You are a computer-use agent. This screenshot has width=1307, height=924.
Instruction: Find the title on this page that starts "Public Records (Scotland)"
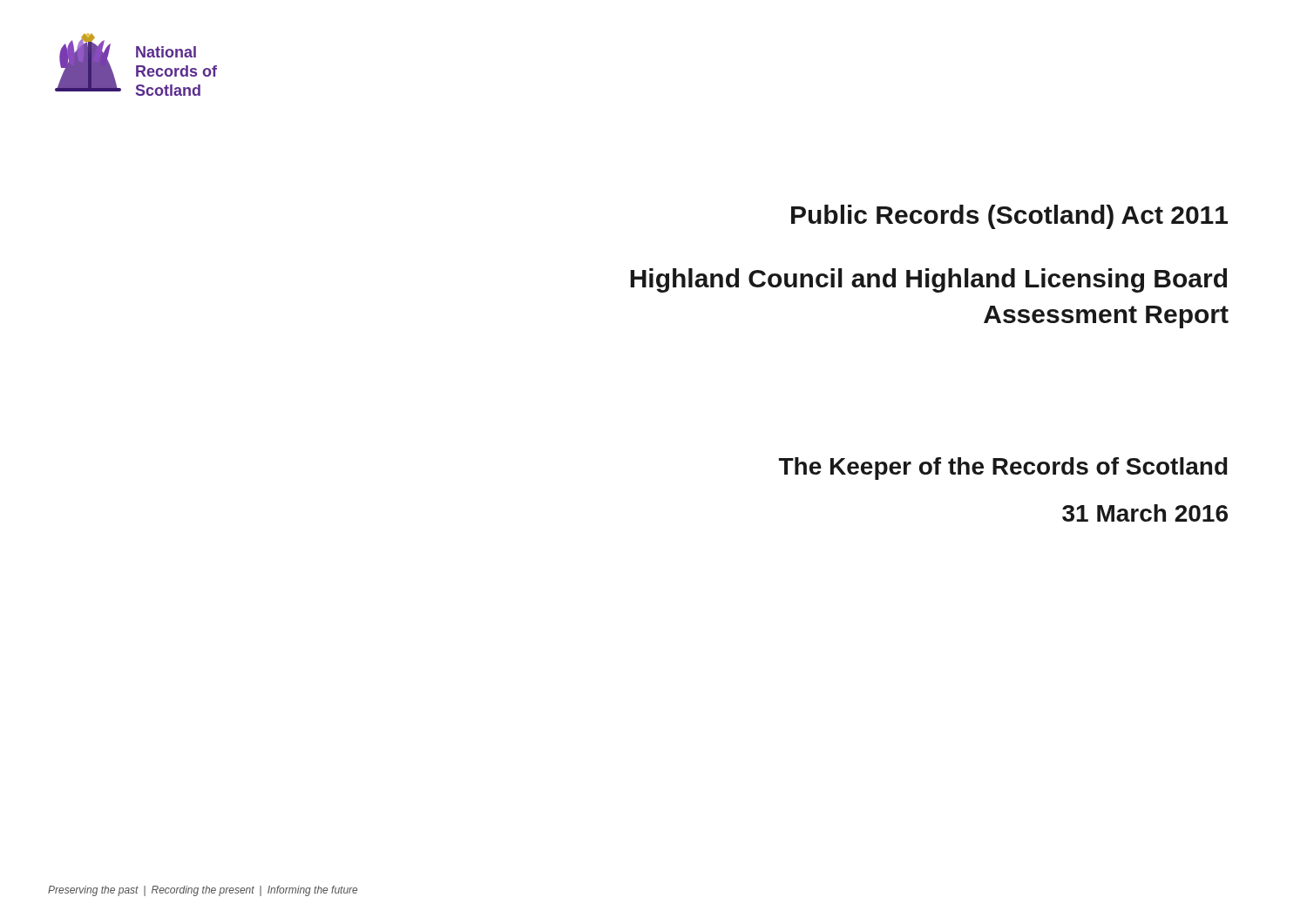pyautogui.click(x=929, y=266)
